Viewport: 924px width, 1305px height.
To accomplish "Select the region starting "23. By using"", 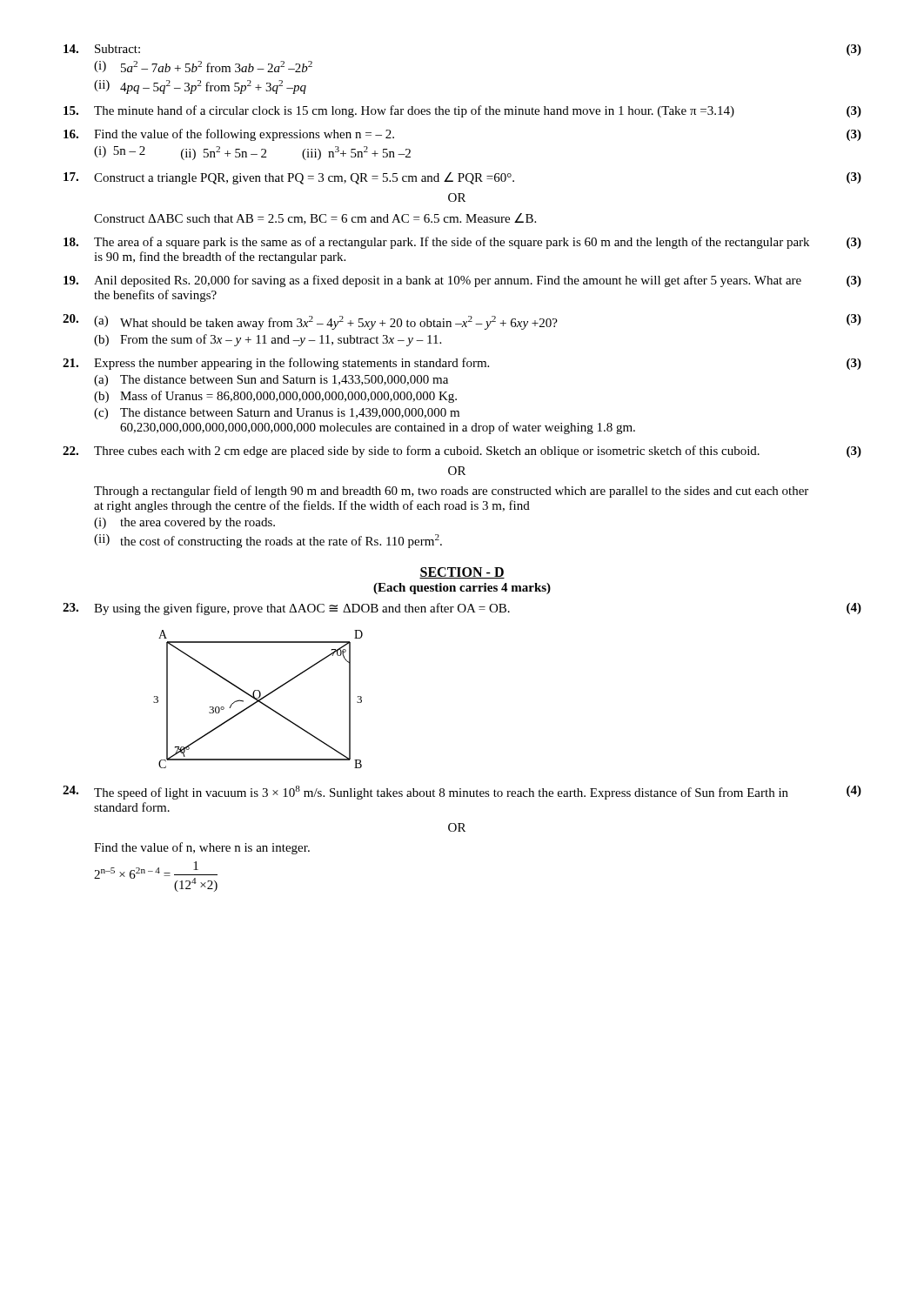I will click(462, 608).
